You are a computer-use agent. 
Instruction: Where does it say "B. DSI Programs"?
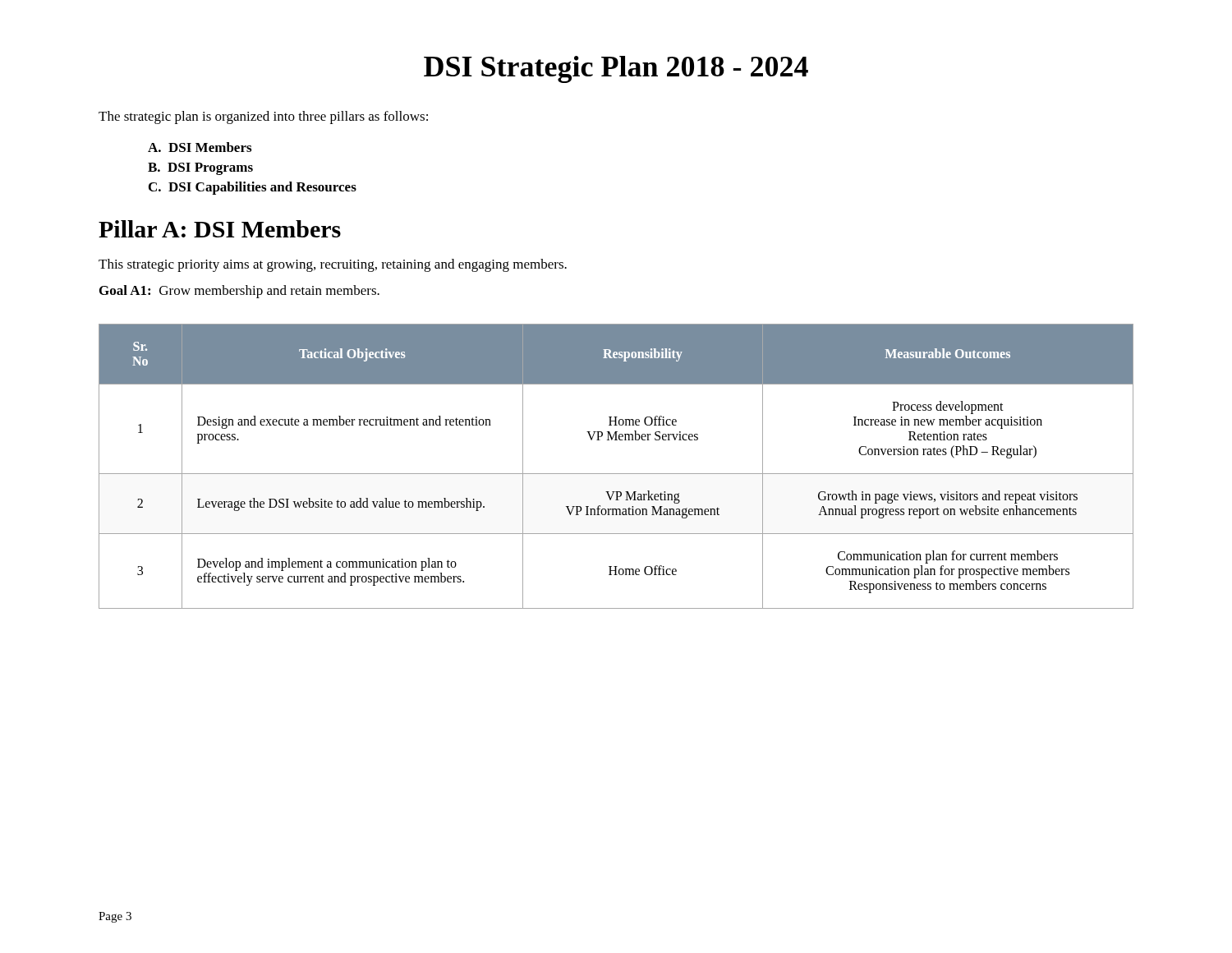200,167
